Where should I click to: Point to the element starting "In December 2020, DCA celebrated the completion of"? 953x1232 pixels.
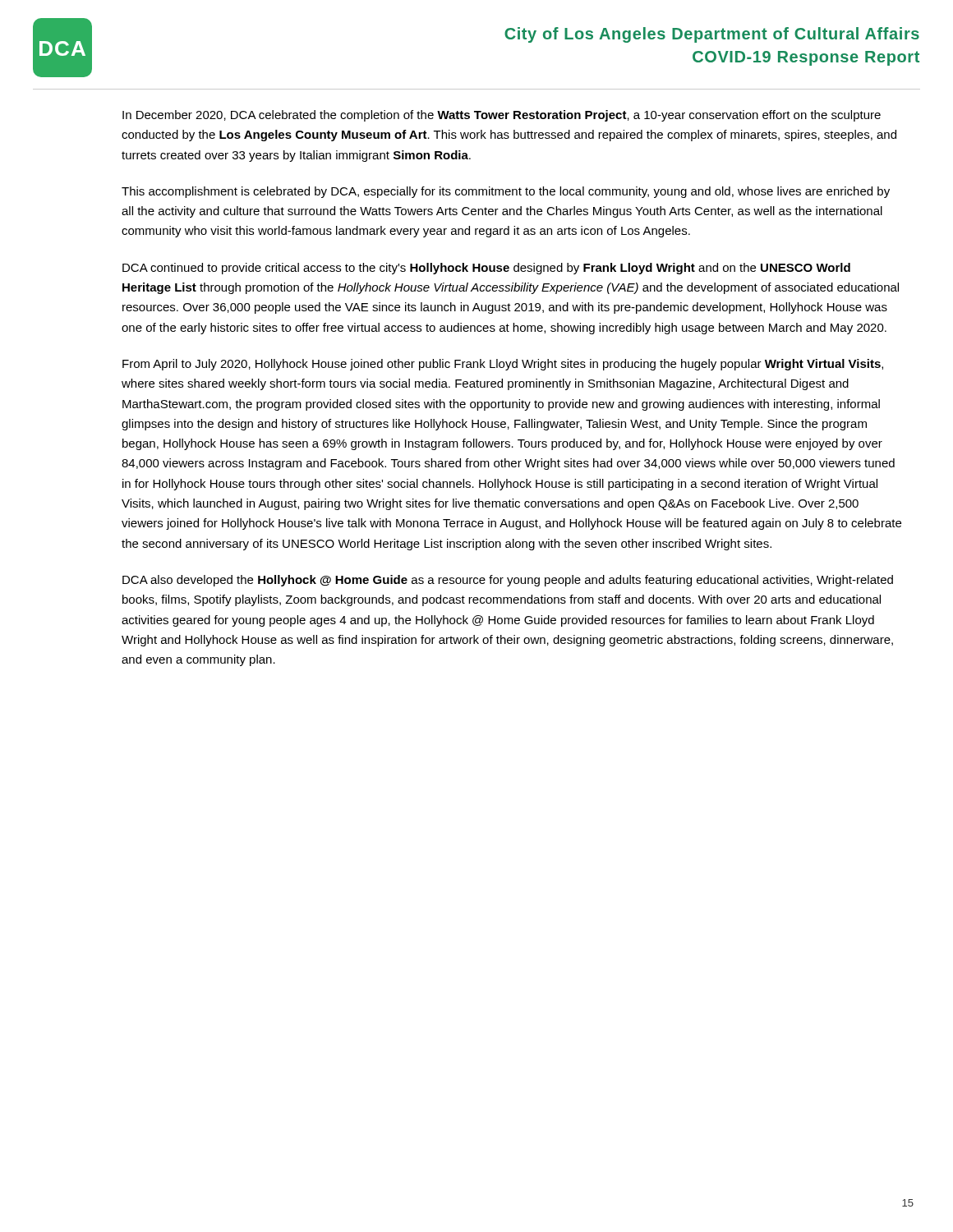tap(509, 135)
